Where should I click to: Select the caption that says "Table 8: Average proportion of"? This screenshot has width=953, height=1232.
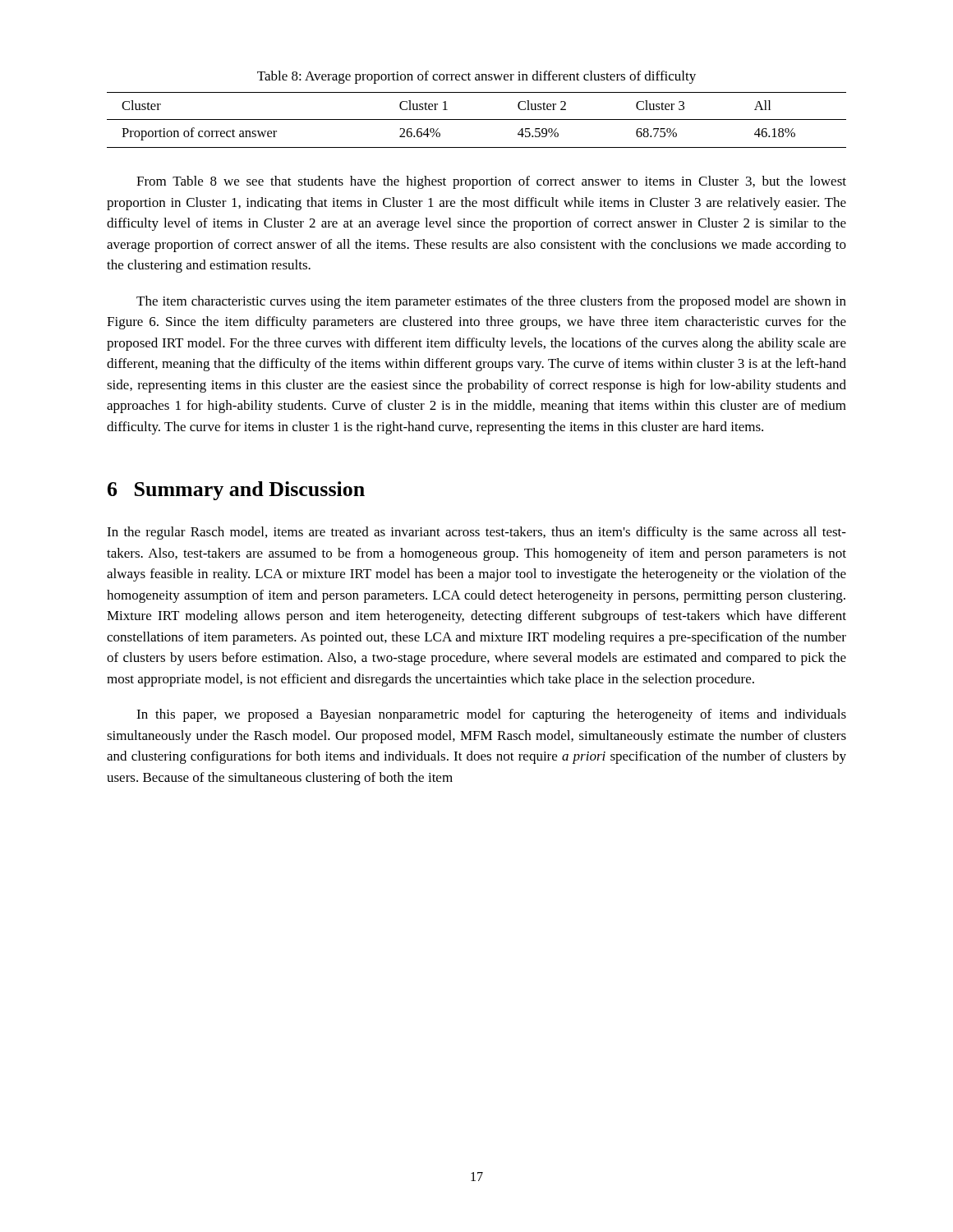point(476,76)
